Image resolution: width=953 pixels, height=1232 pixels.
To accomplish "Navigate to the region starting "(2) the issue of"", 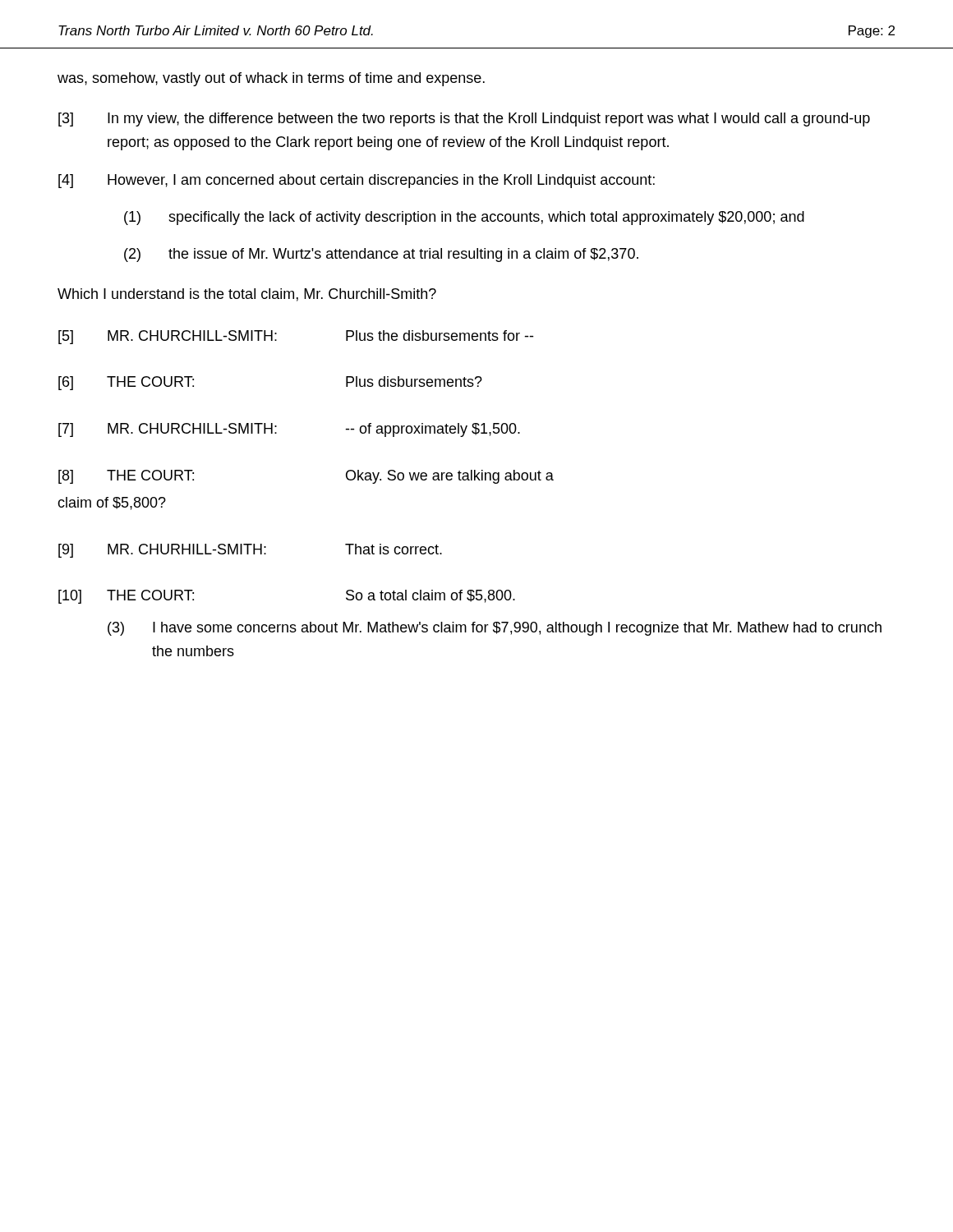I will click(509, 254).
